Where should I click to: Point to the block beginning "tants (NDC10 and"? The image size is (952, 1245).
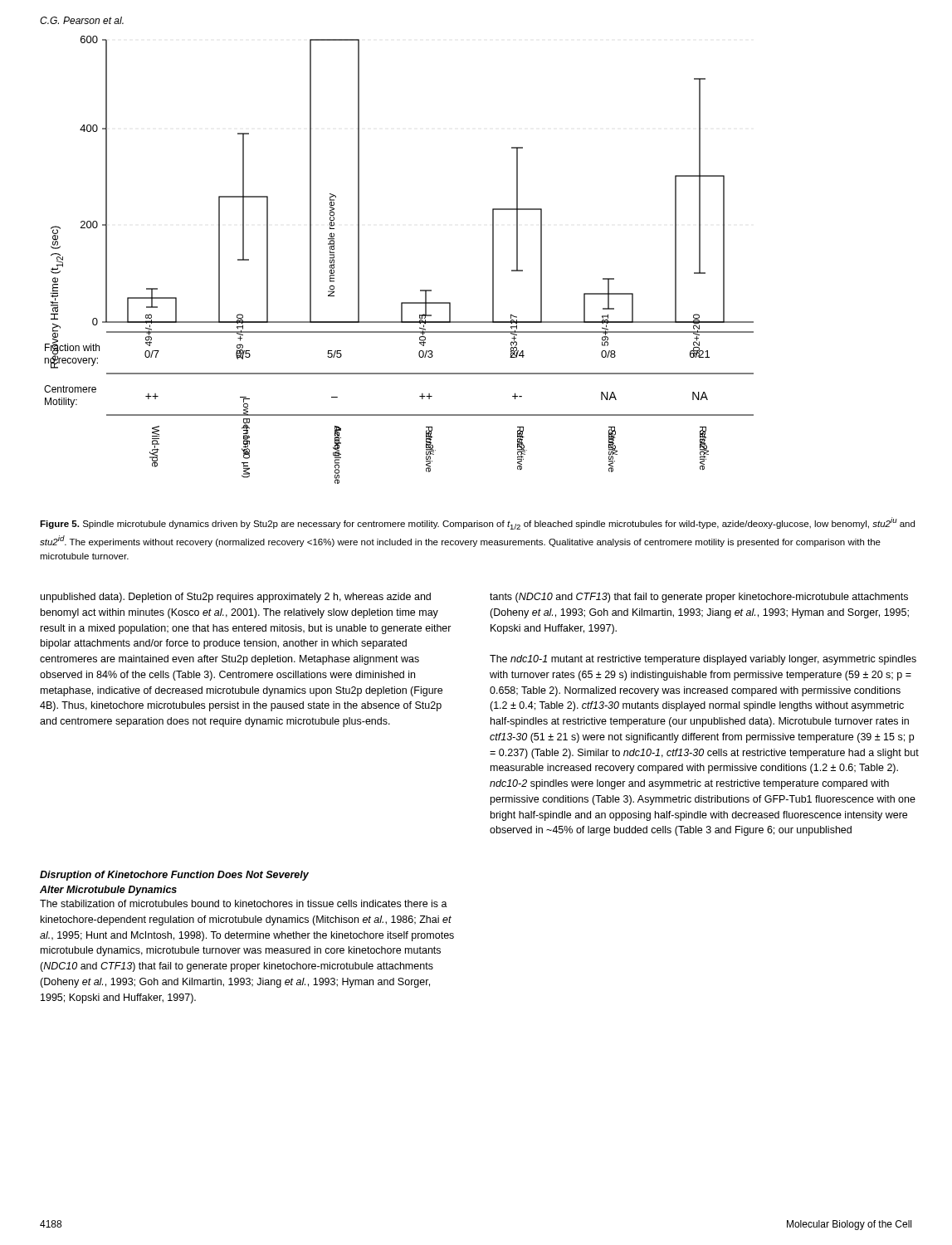[704, 714]
